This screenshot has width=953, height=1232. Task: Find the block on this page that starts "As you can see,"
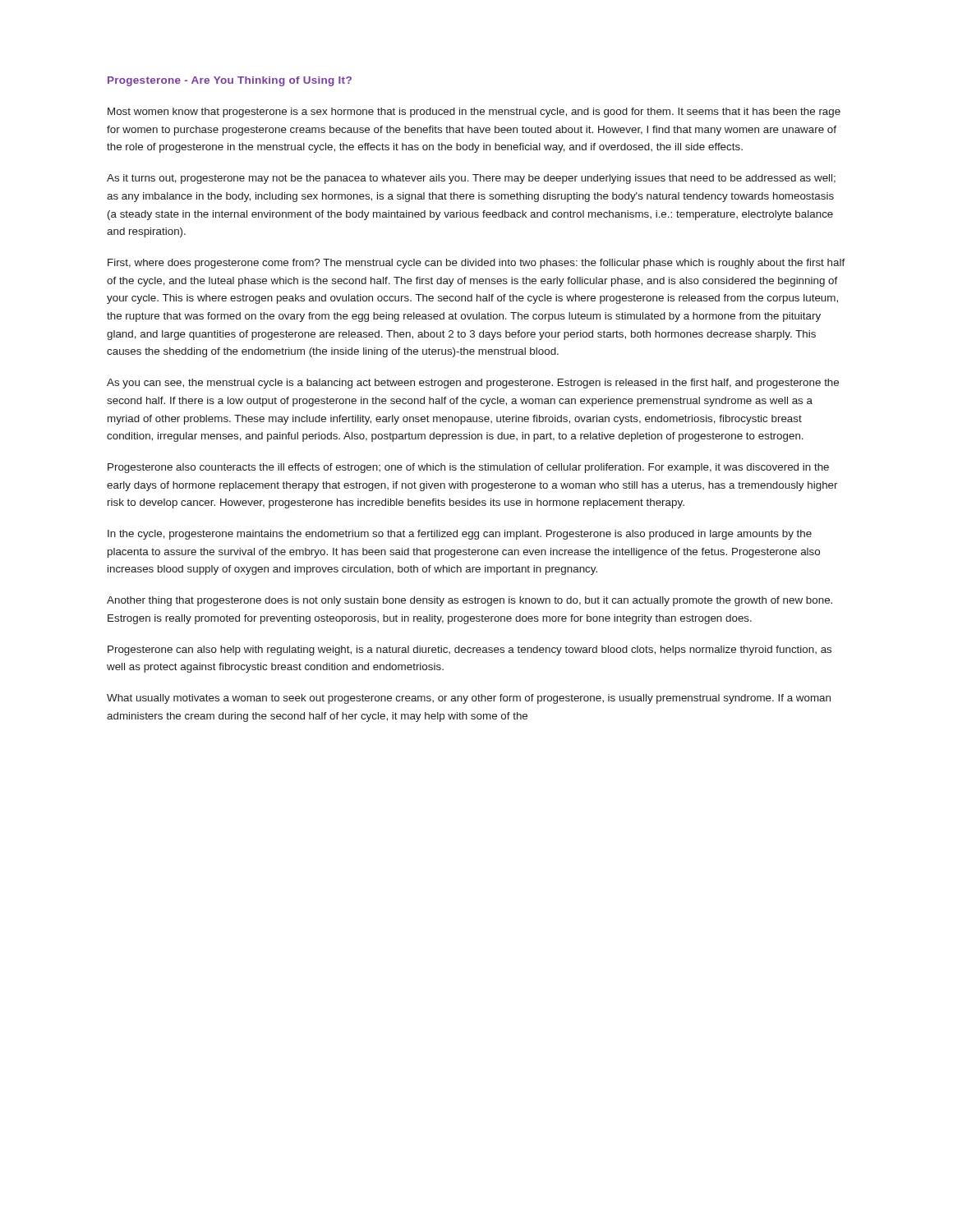click(473, 409)
